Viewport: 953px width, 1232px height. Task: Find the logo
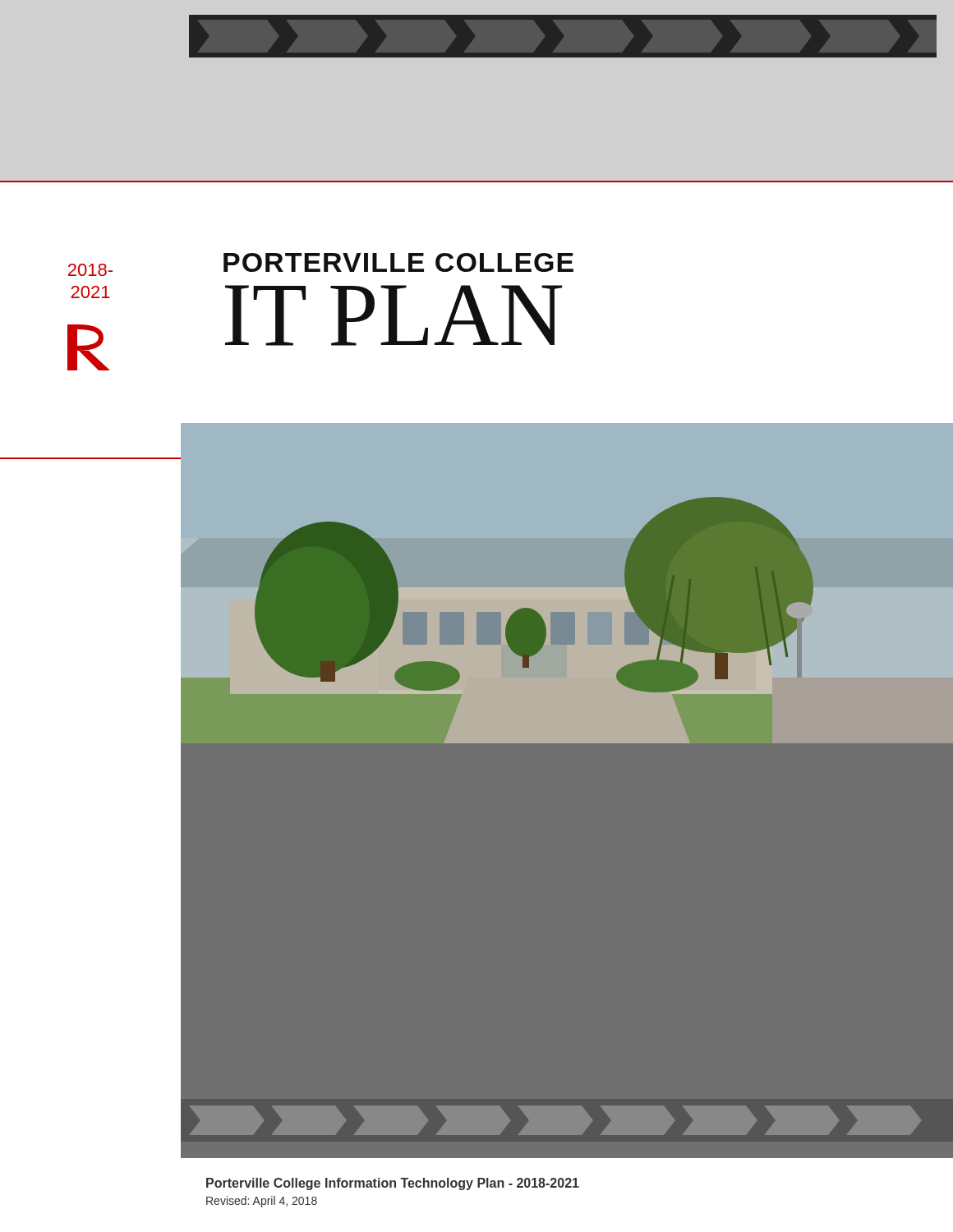point(90,349)
